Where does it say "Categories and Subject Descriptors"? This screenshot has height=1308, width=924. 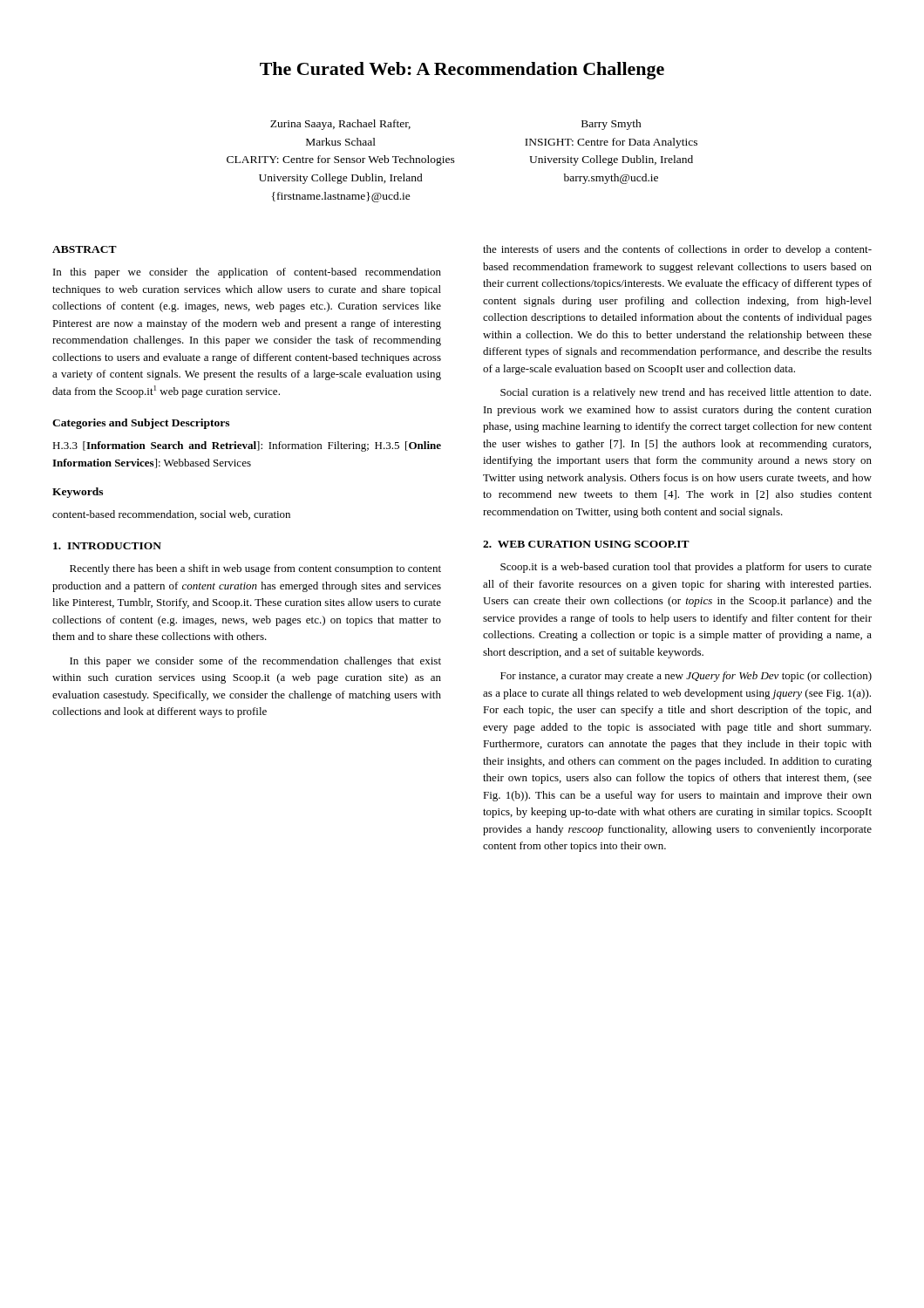141,422
